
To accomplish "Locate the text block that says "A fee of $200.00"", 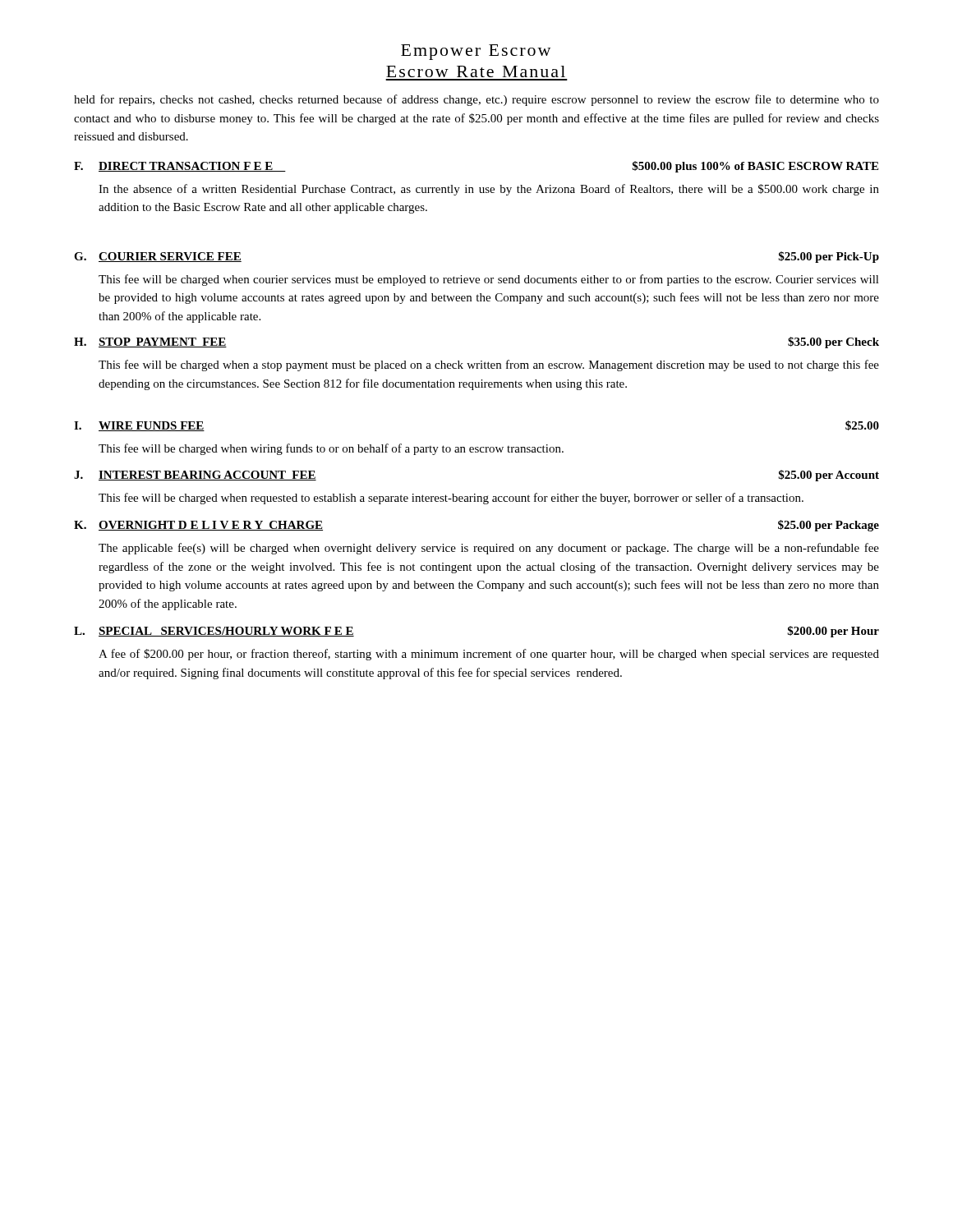I will (489, 663).
